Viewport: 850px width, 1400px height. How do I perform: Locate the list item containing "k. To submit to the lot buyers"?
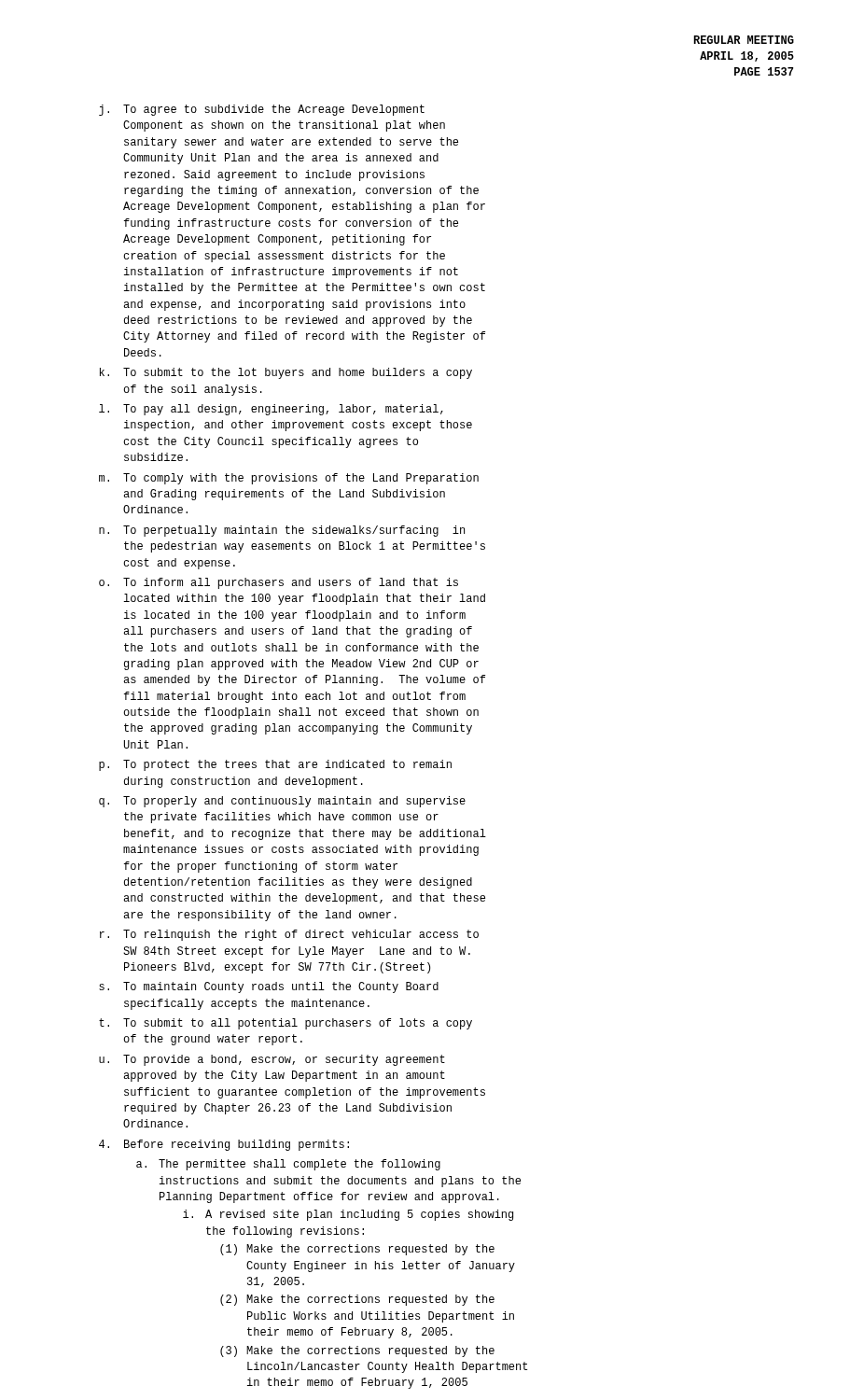click(425, 382)
